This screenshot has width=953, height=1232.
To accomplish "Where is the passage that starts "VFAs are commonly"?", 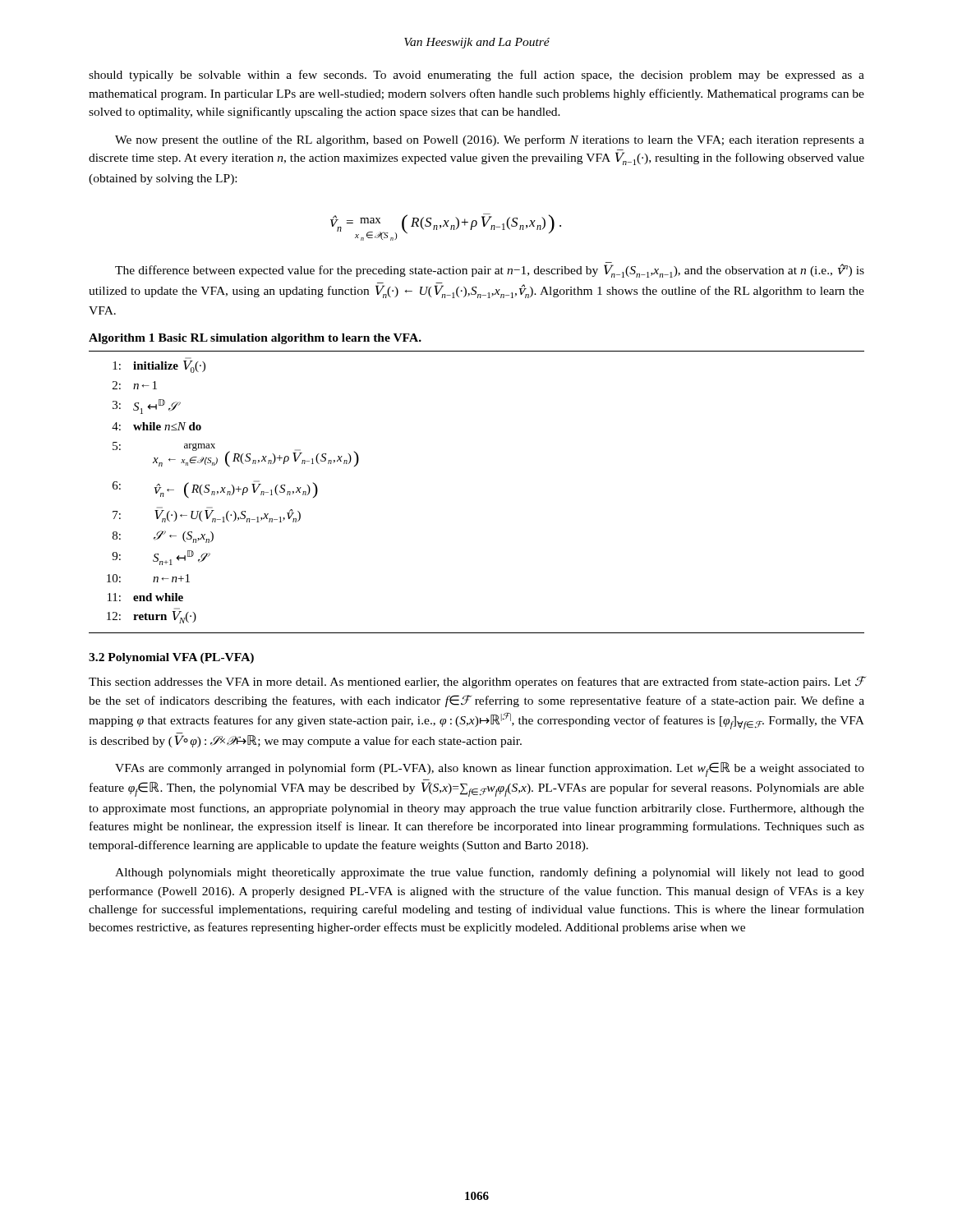I will [x=476, y=806].
